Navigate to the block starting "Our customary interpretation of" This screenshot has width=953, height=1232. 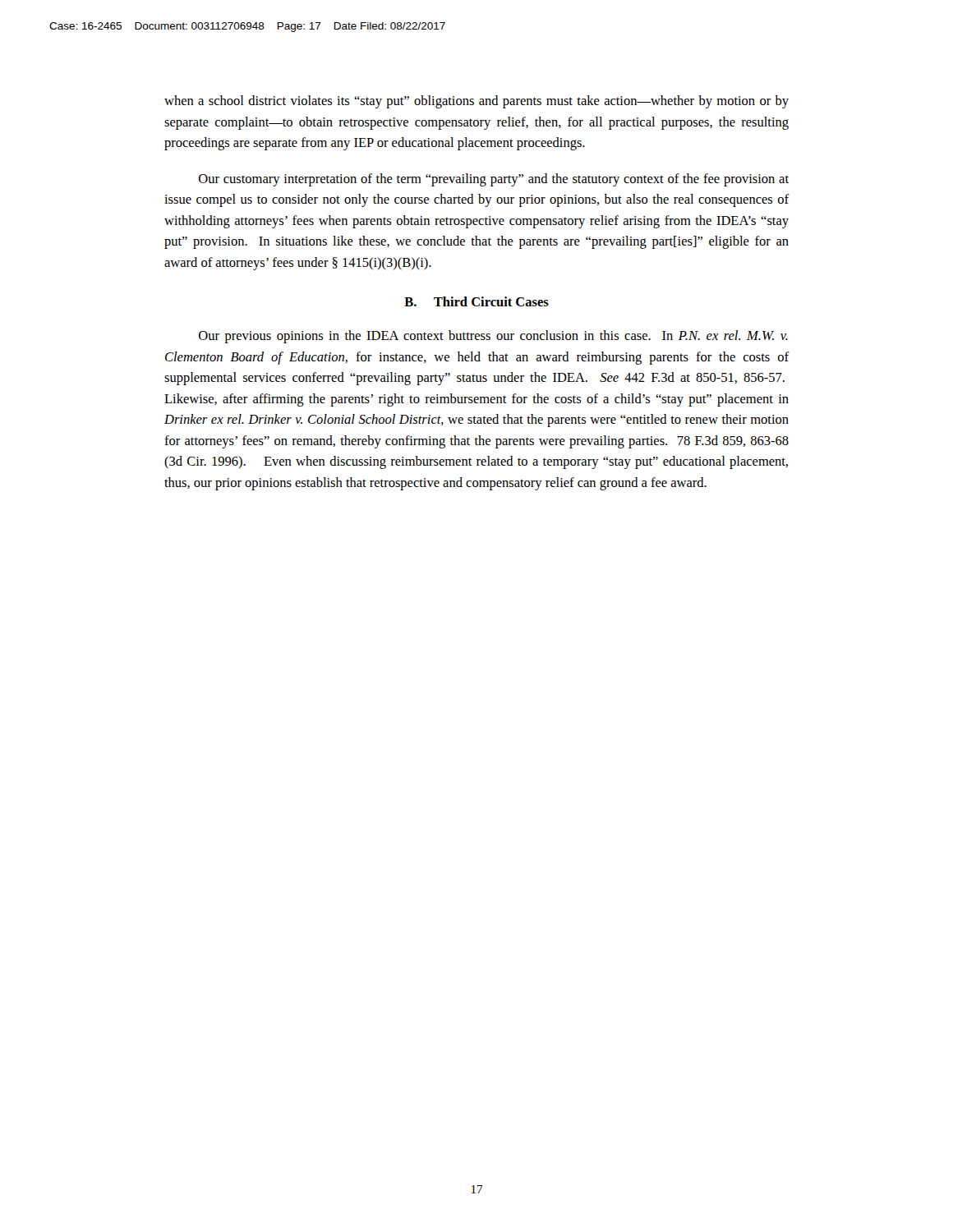point(476,221)
